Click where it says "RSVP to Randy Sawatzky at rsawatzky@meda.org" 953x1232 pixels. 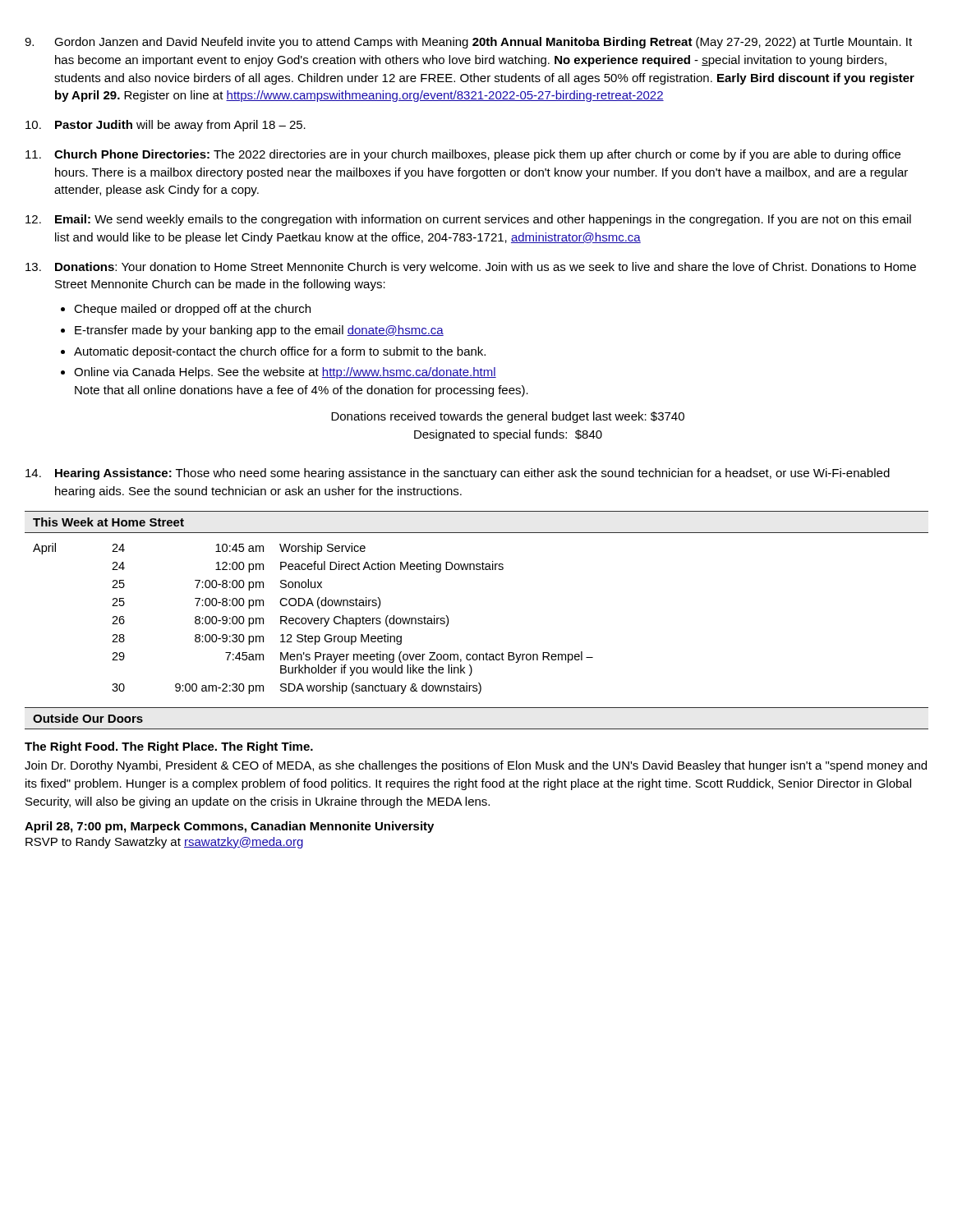(x=164, y=841)
